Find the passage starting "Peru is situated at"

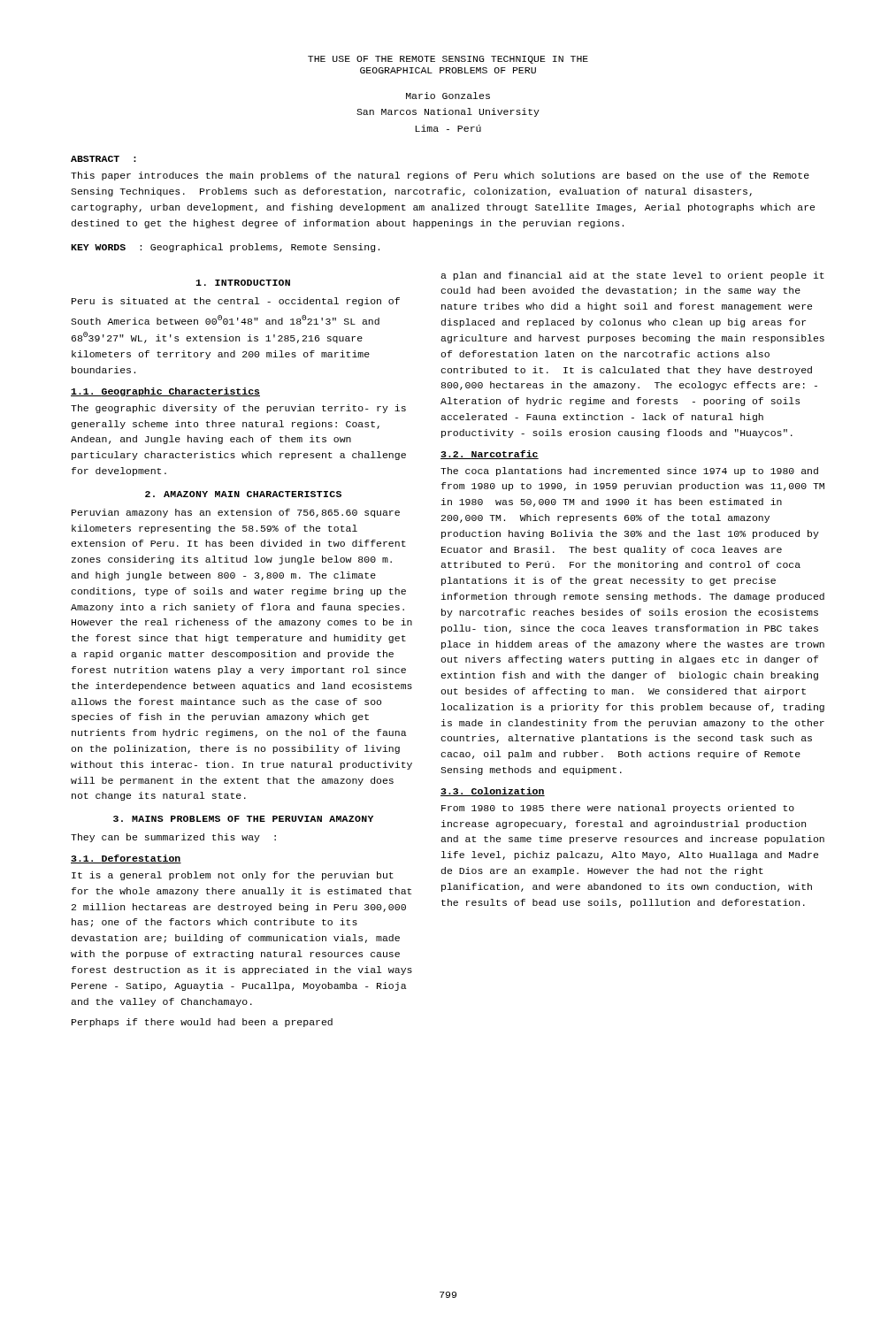[x=236, y=336]
